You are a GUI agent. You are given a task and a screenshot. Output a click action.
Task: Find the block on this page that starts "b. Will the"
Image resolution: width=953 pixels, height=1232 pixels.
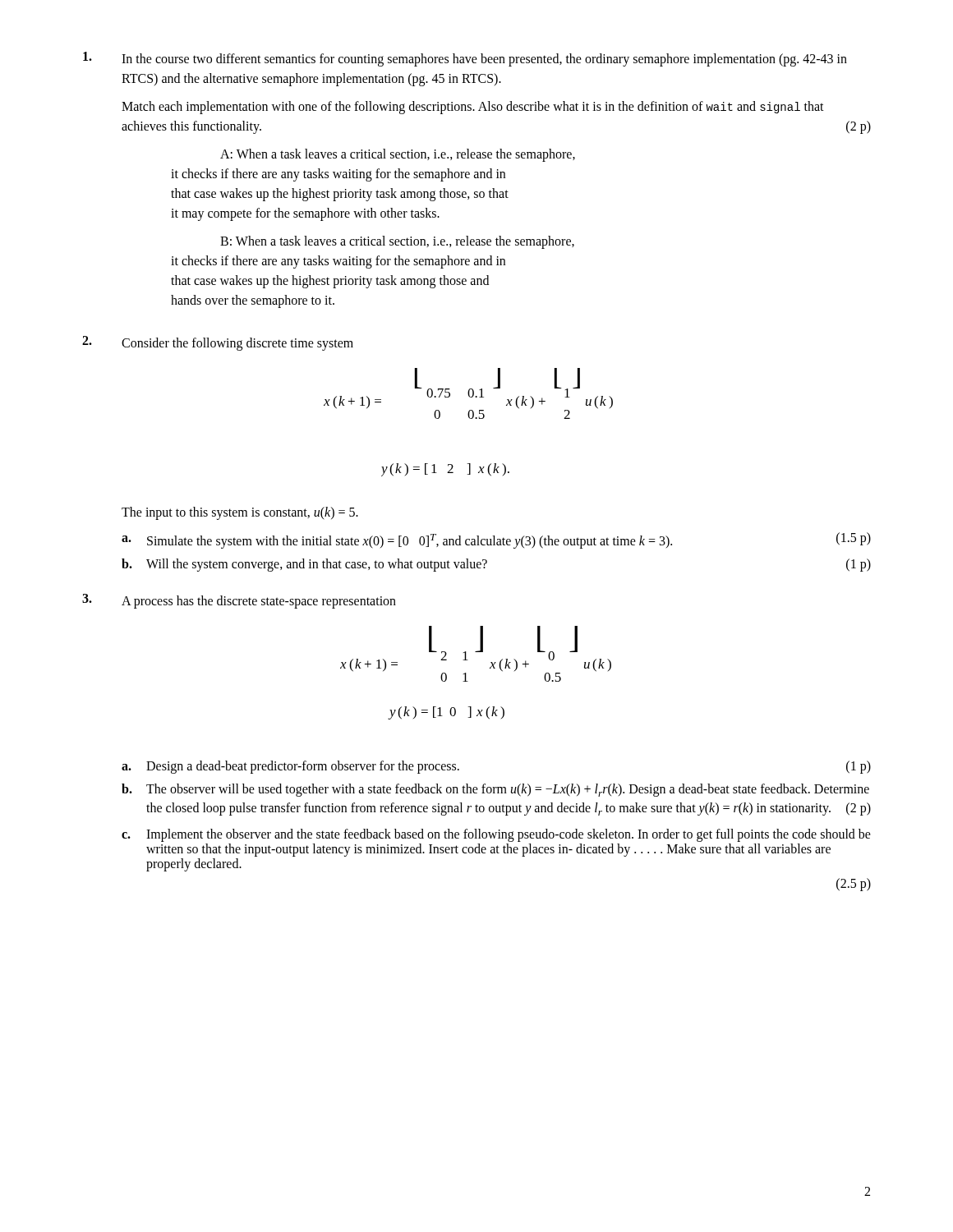(x=496, y=565)
